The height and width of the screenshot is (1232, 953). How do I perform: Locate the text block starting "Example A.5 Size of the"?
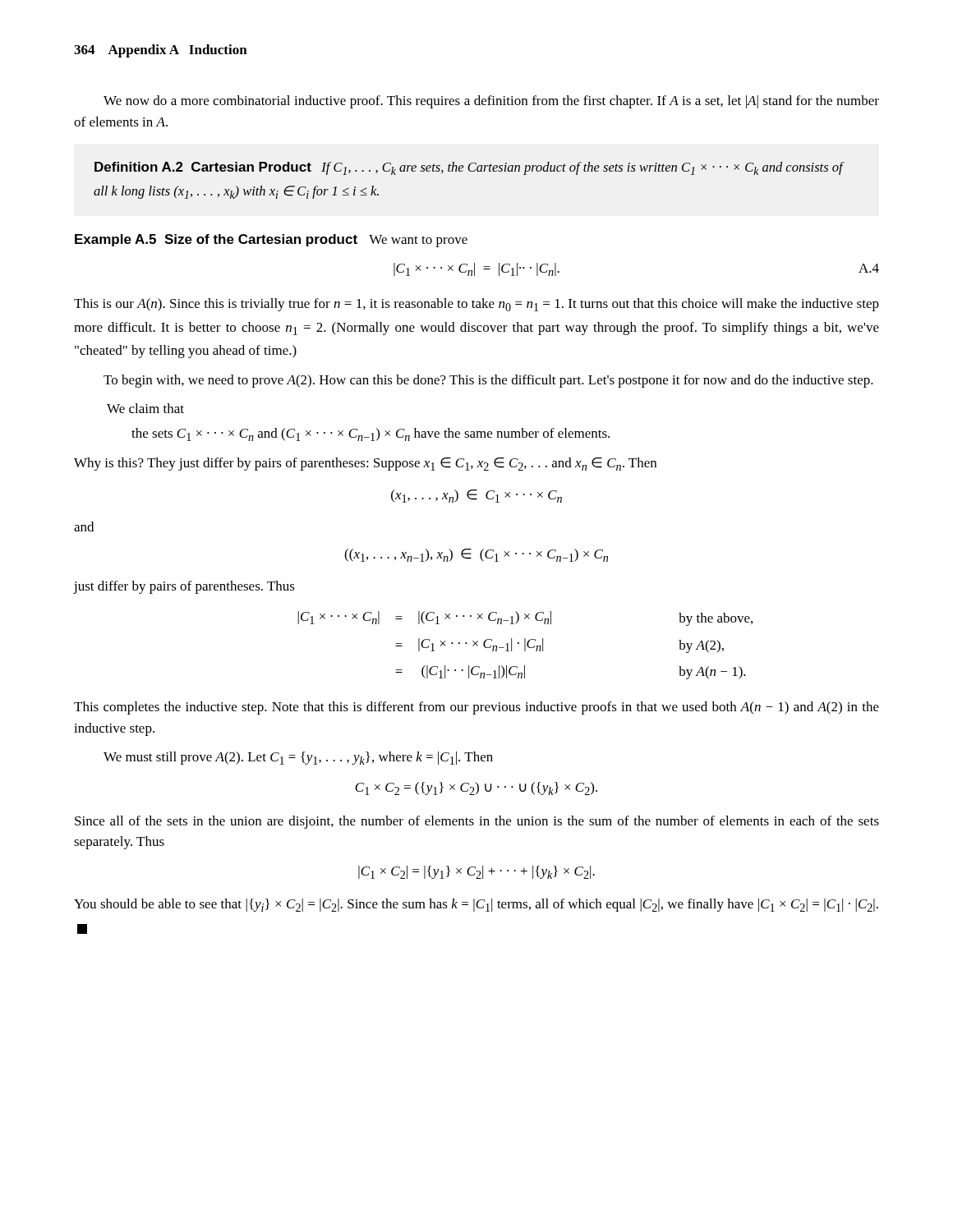coord(271,239)
